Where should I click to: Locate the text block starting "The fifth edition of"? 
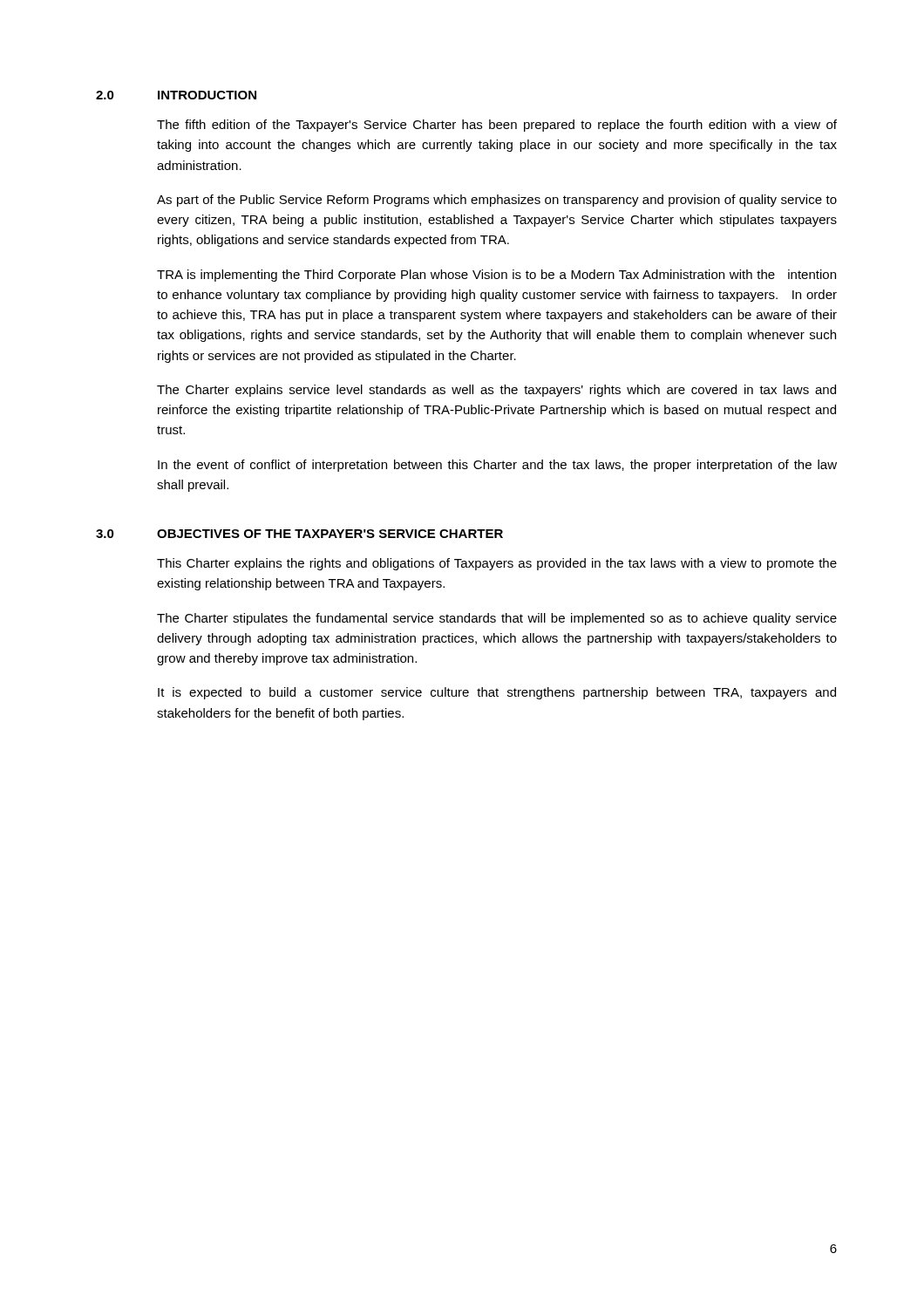[x=497, y=145]
